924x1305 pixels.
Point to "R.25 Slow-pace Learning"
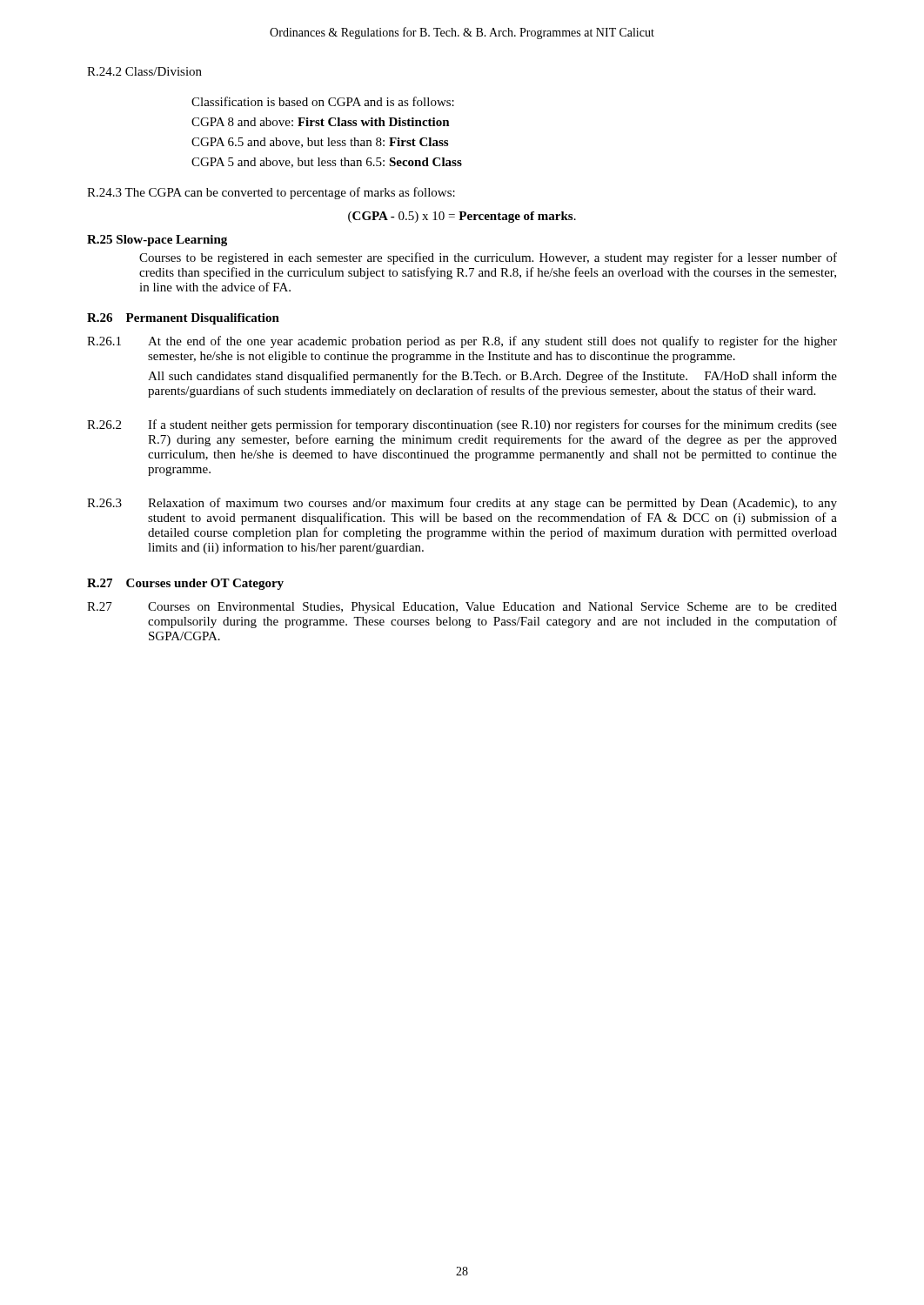157,239
